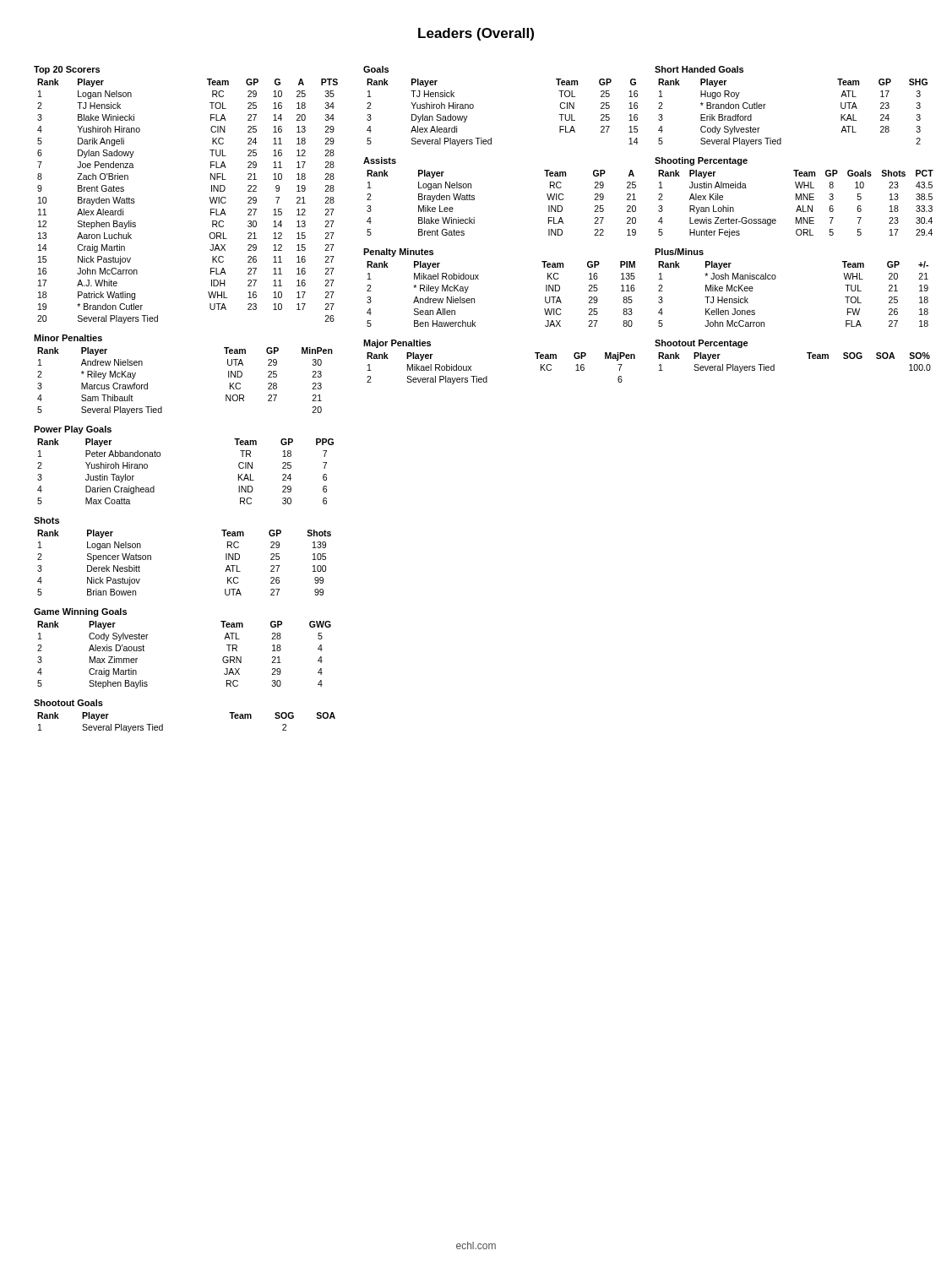952x1267 pixels.
Task: Find the text block starting "Shootout Percentage"
Action: click(x=701, y=343)
